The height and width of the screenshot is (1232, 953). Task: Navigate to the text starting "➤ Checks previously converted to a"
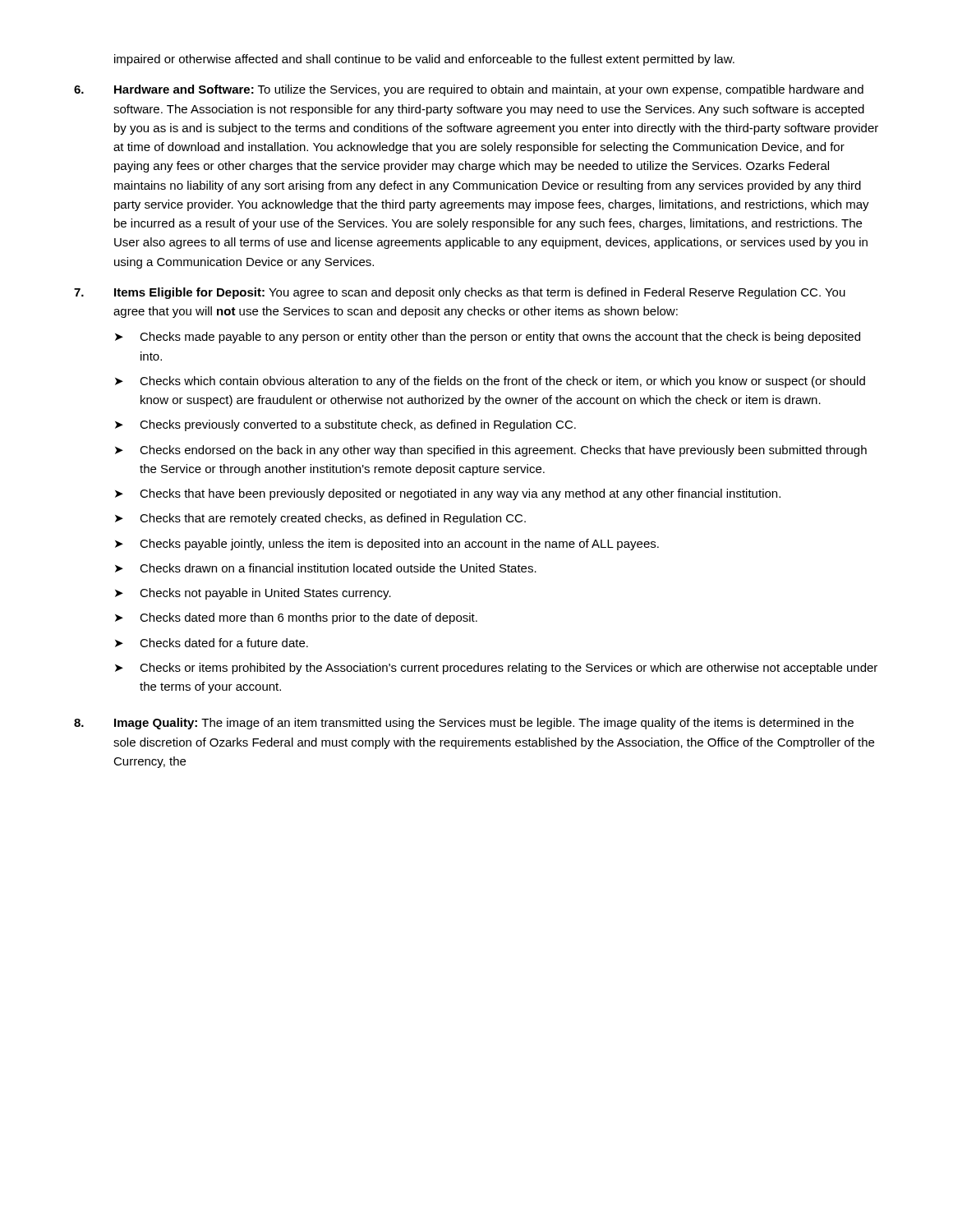[x=496, y=424]
